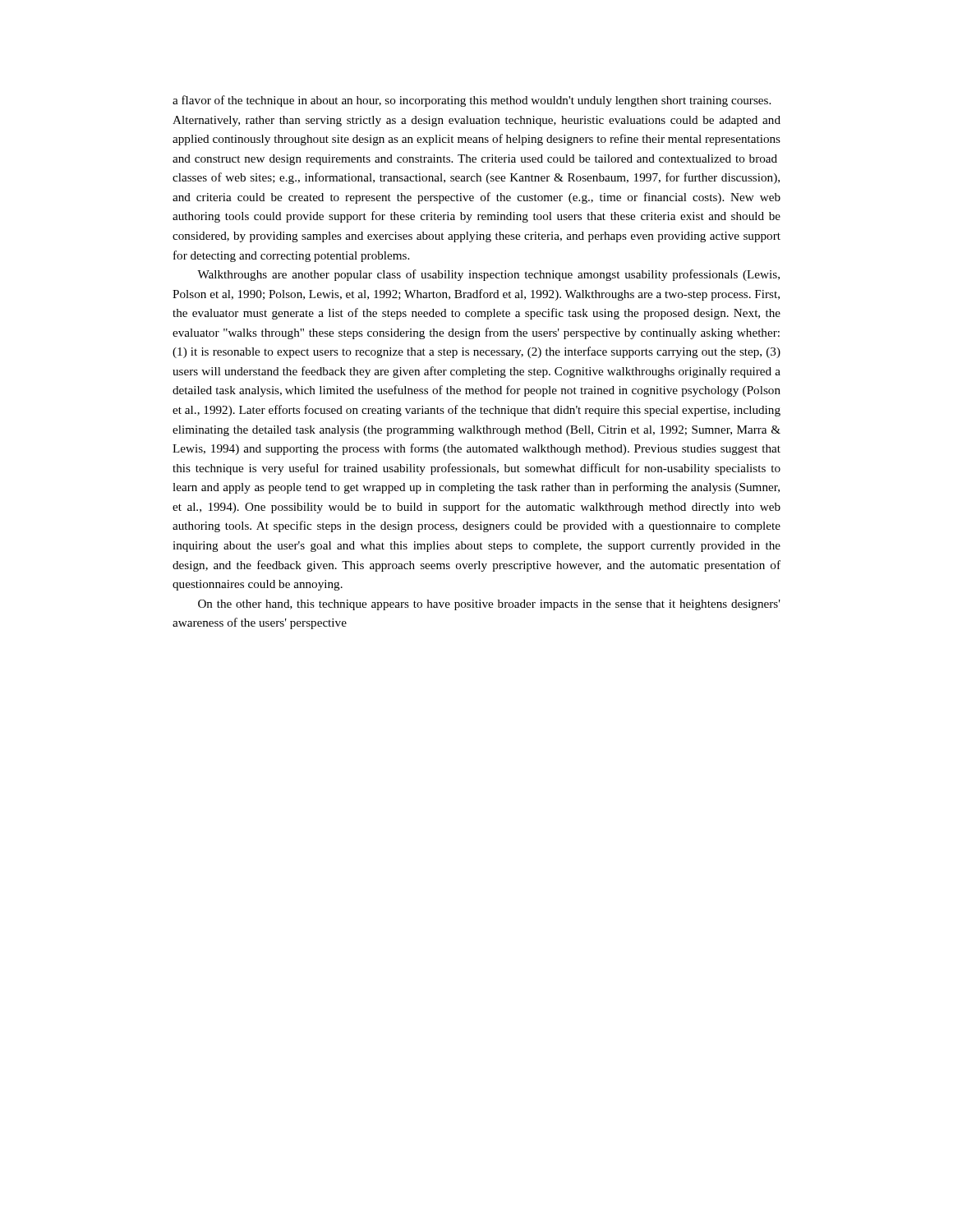
Task: Select the text block that reads "a flavor of the technique"
Action: click(x=476, y=361)
